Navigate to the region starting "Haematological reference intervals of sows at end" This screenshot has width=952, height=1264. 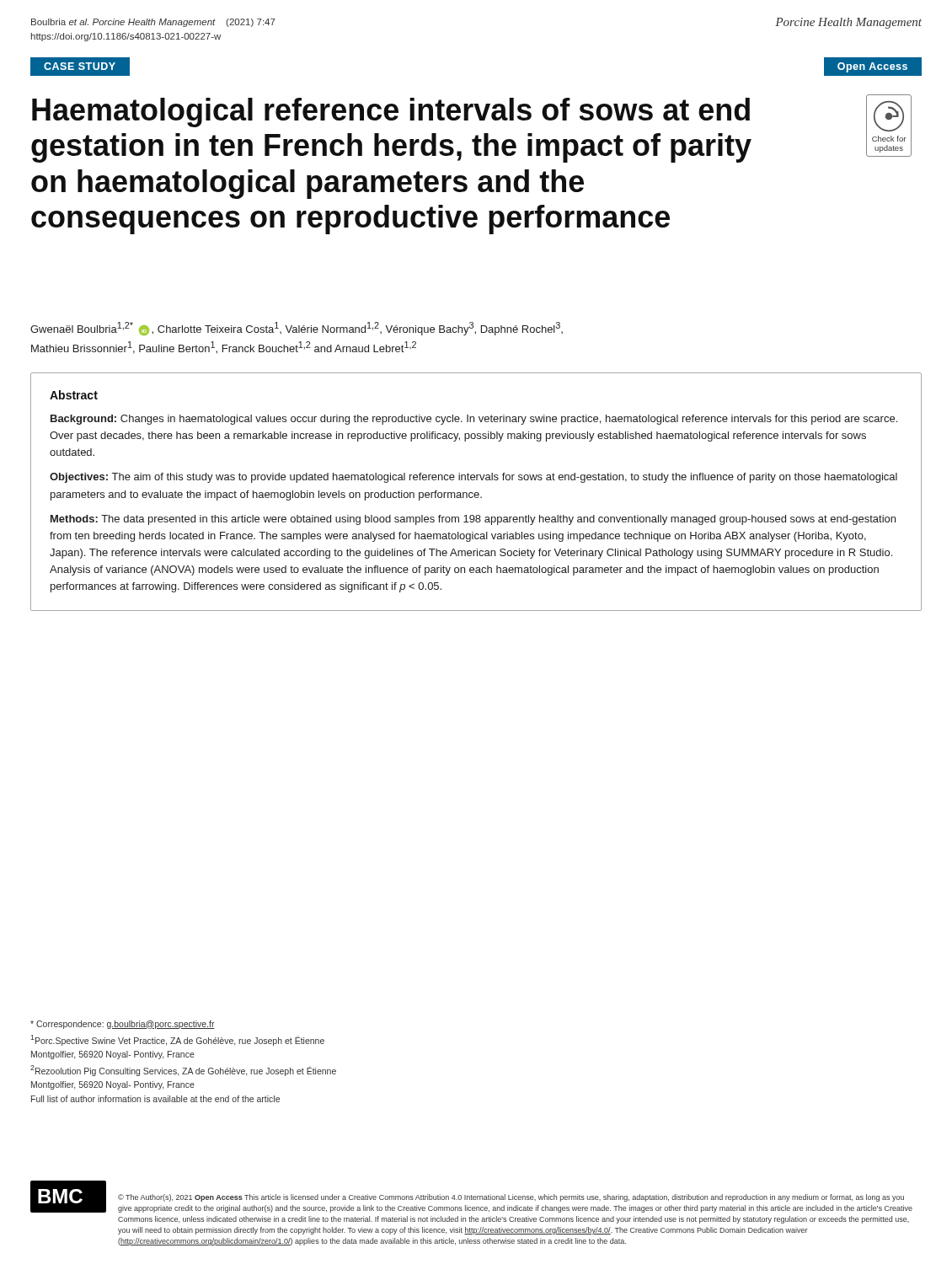point(393,164)
